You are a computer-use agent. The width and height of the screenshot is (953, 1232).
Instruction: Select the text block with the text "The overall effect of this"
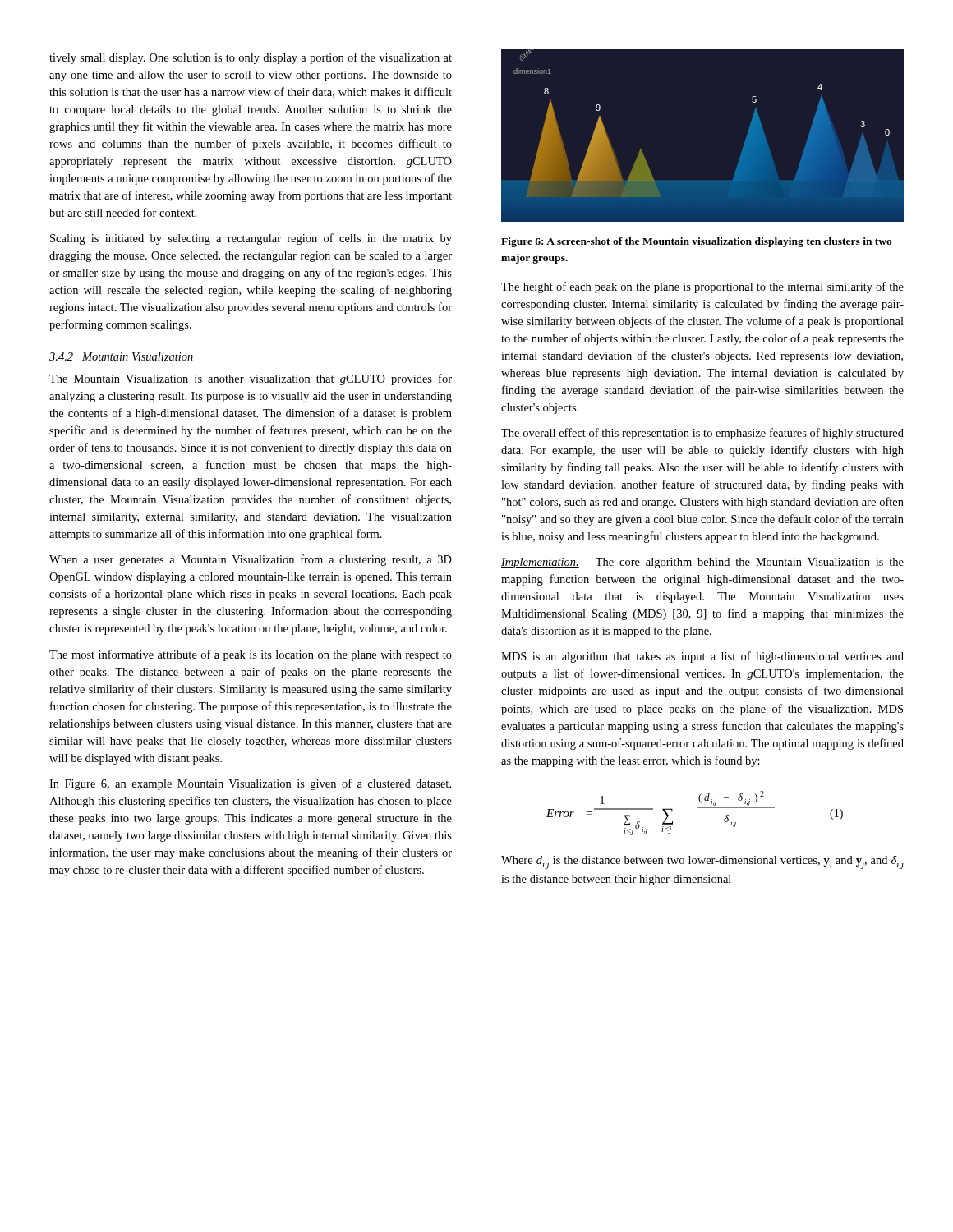[702, 485]
